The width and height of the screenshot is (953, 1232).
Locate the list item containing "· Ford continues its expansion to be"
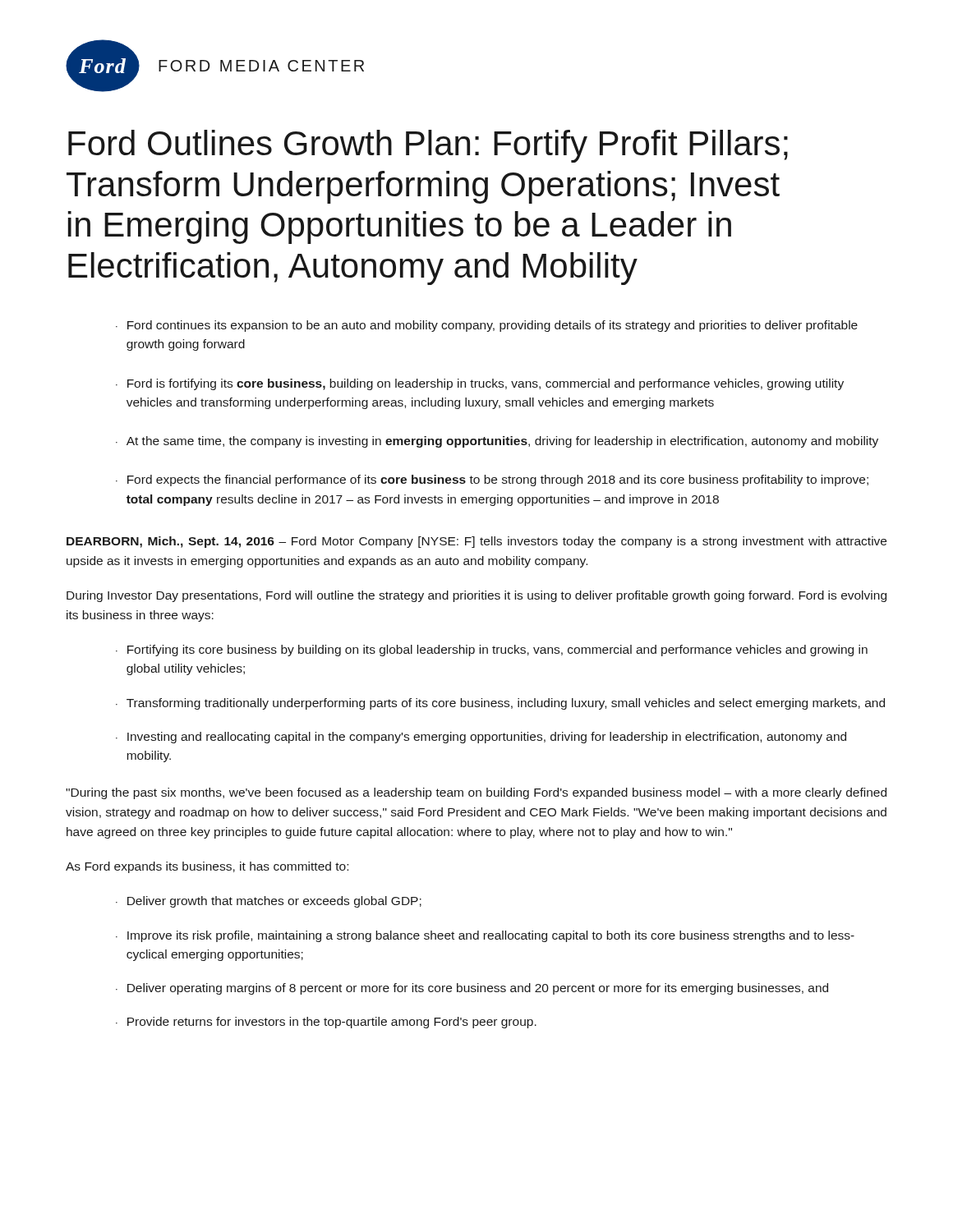pos(476,335)
